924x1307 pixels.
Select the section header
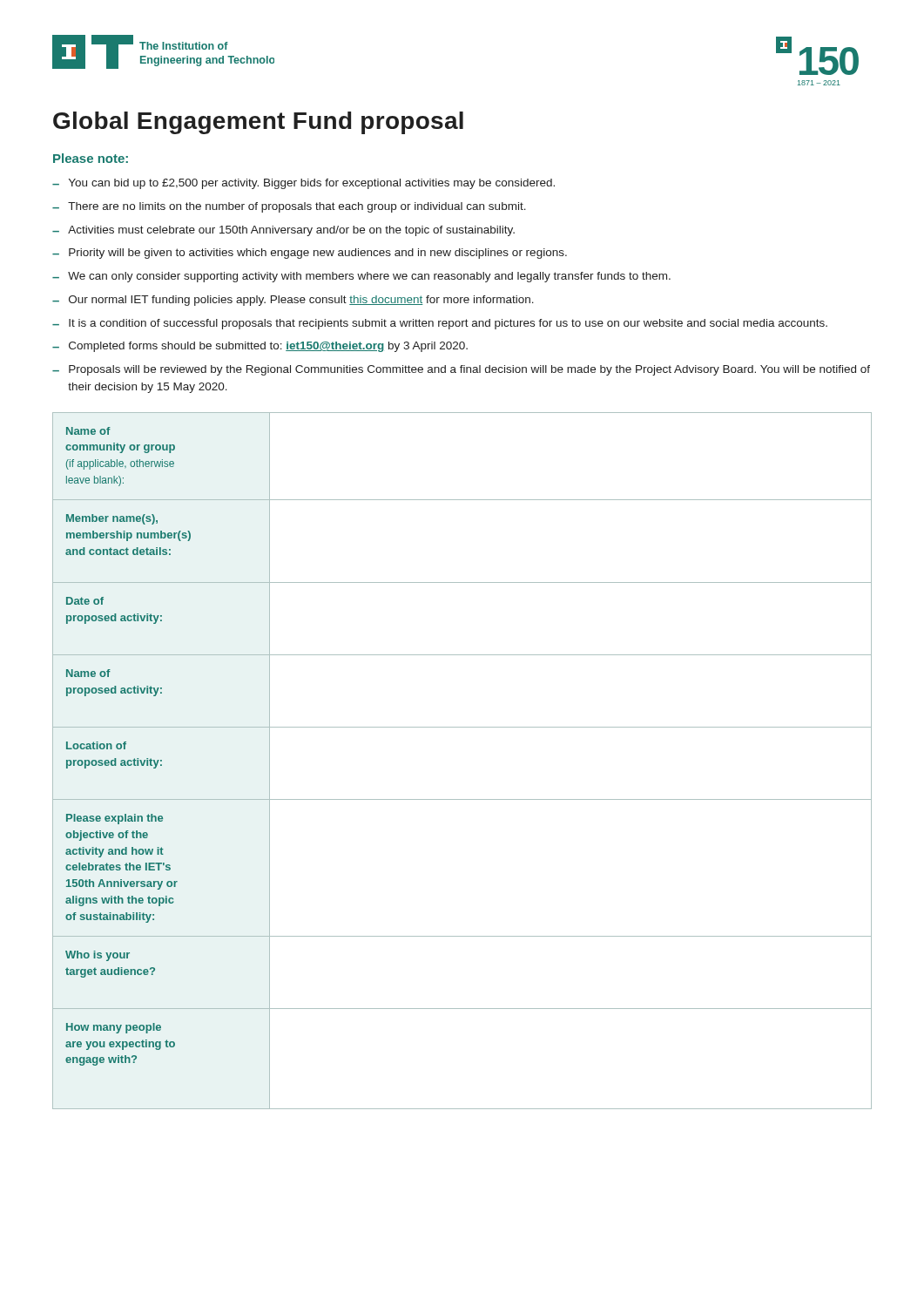(x=91, y=158)
